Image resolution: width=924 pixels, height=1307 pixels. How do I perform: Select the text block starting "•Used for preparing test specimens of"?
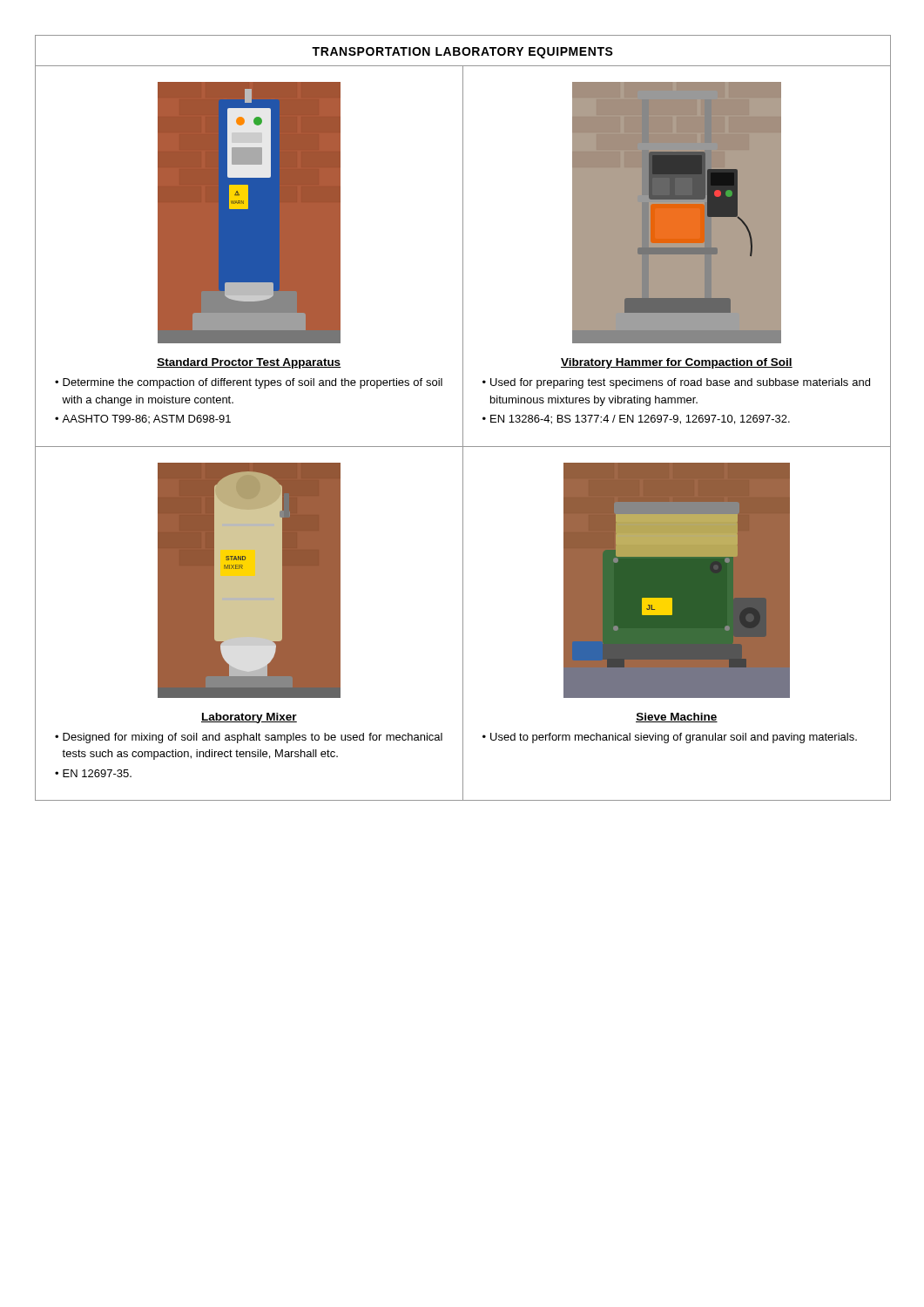coord(676,391)
